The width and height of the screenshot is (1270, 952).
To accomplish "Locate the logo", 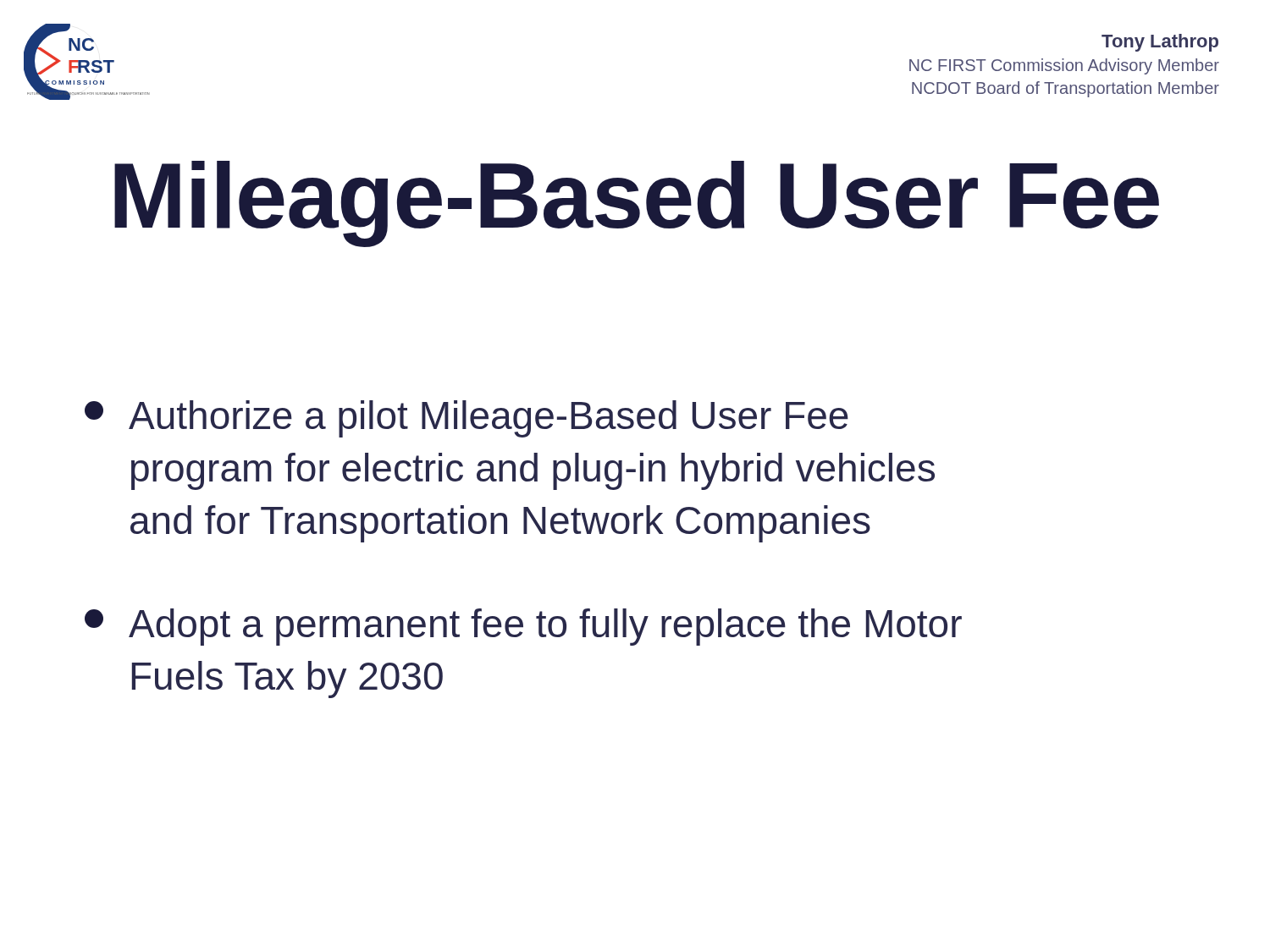I will (x=113, y=62).
